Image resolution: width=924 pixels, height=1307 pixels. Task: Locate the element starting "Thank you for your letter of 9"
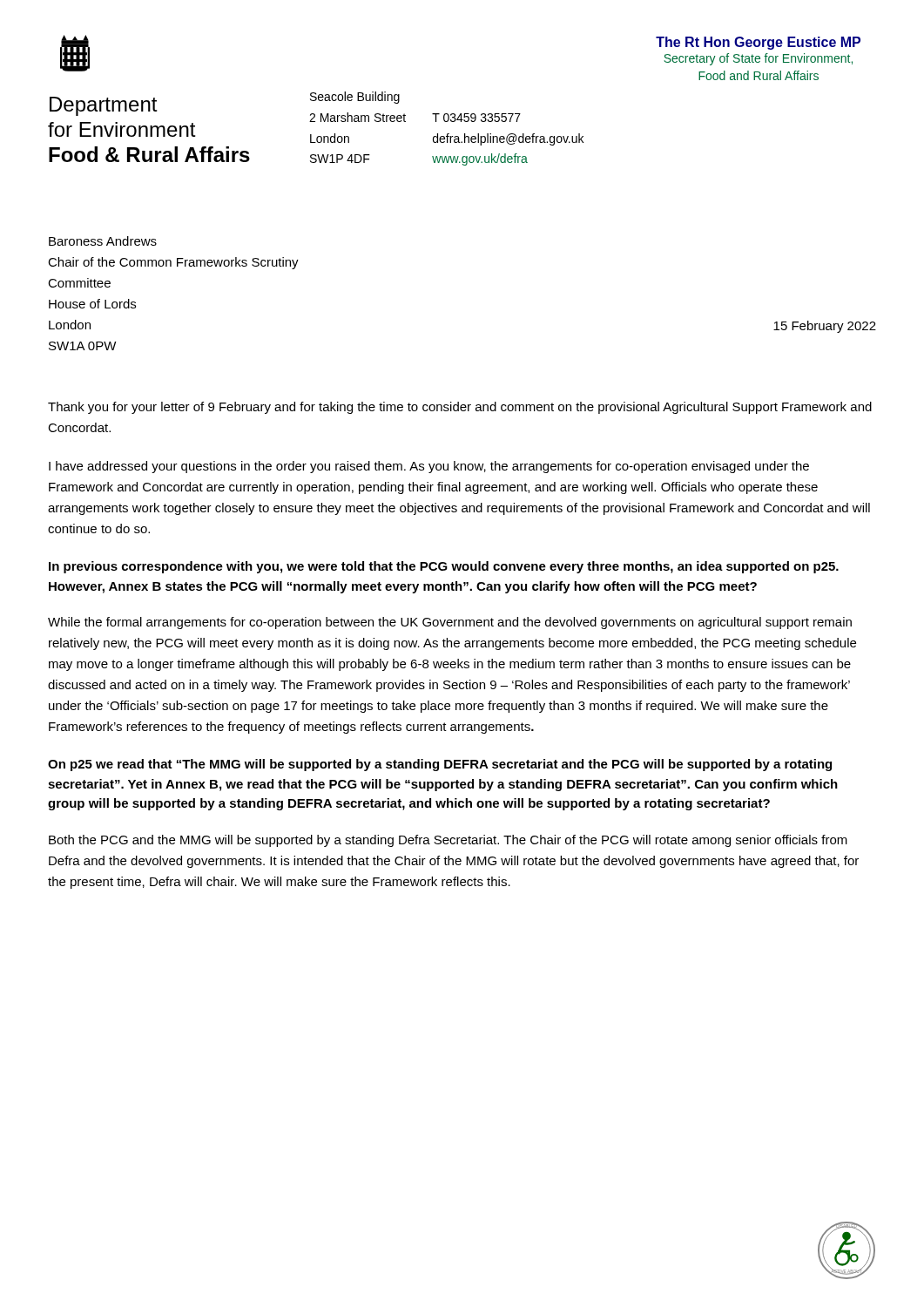pos(460,417)
